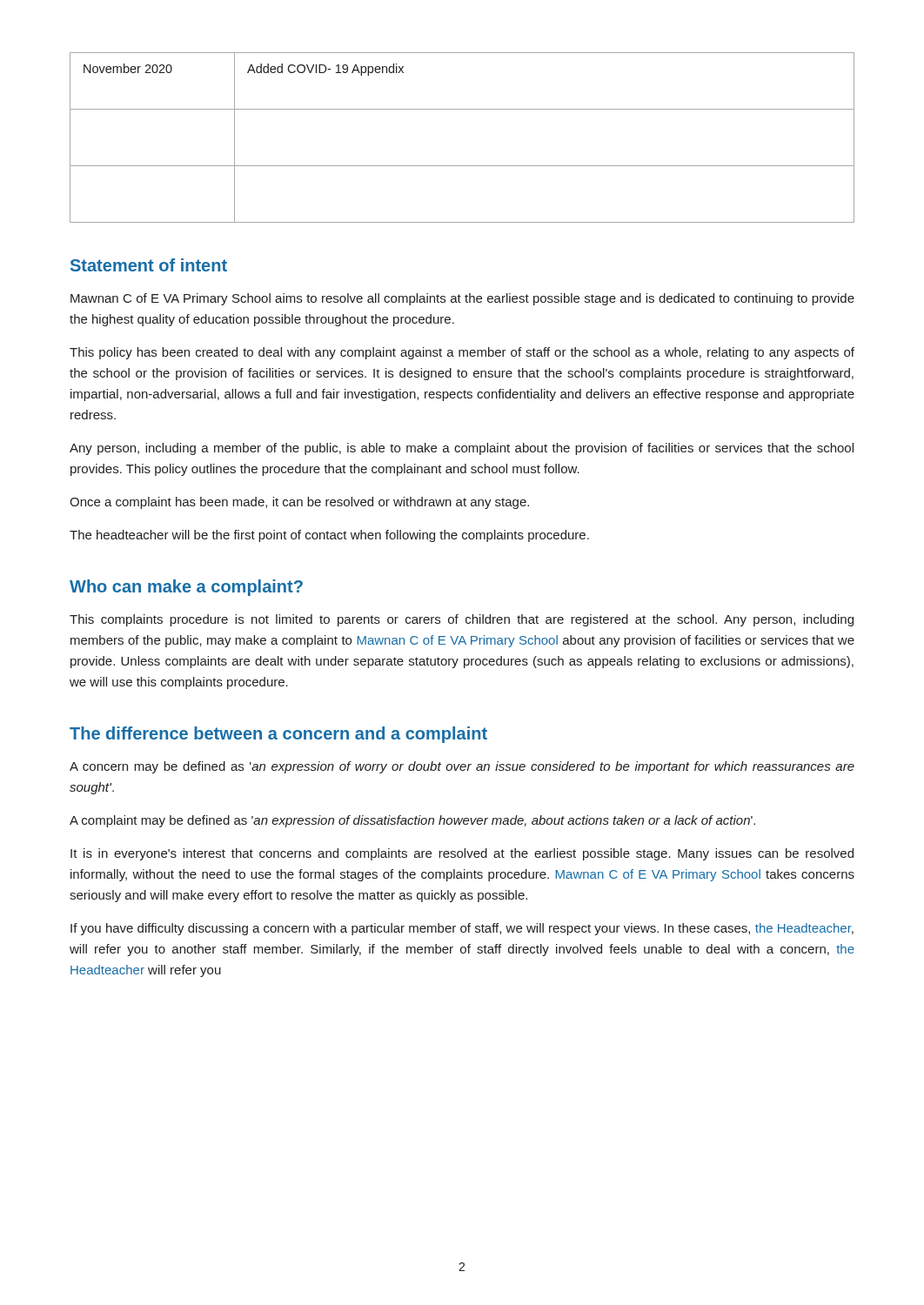The height and width of the screenshot is (1305, 924).
Task: Point to the block beginning "It is in everyone's interest"
Action: 462,874
